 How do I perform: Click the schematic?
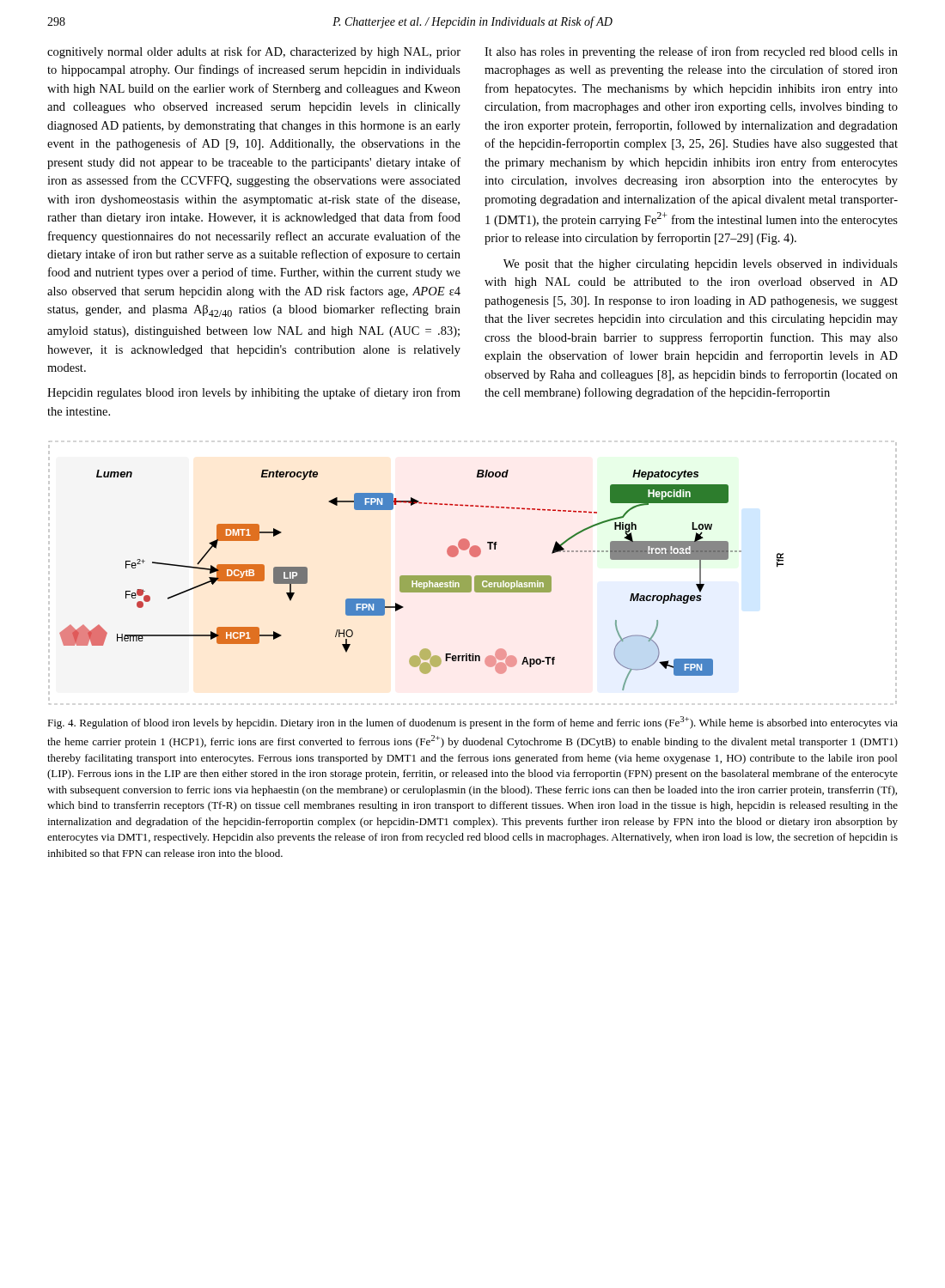472,573
